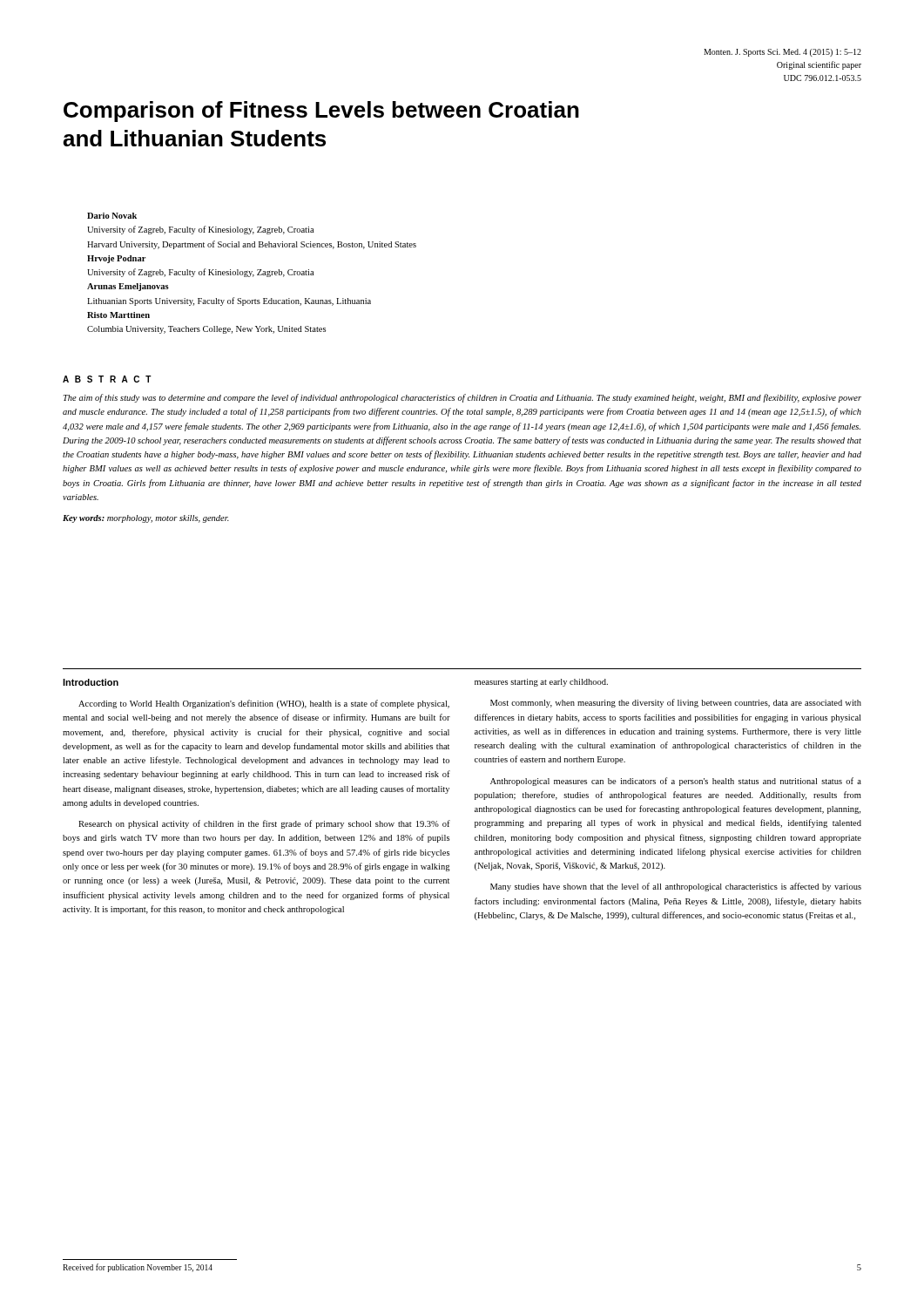This screenshot has height=1307, width=924.
Task: Click on the text containing "Key words: morphology, motor skills, gender."
Action: click(146, 518)
